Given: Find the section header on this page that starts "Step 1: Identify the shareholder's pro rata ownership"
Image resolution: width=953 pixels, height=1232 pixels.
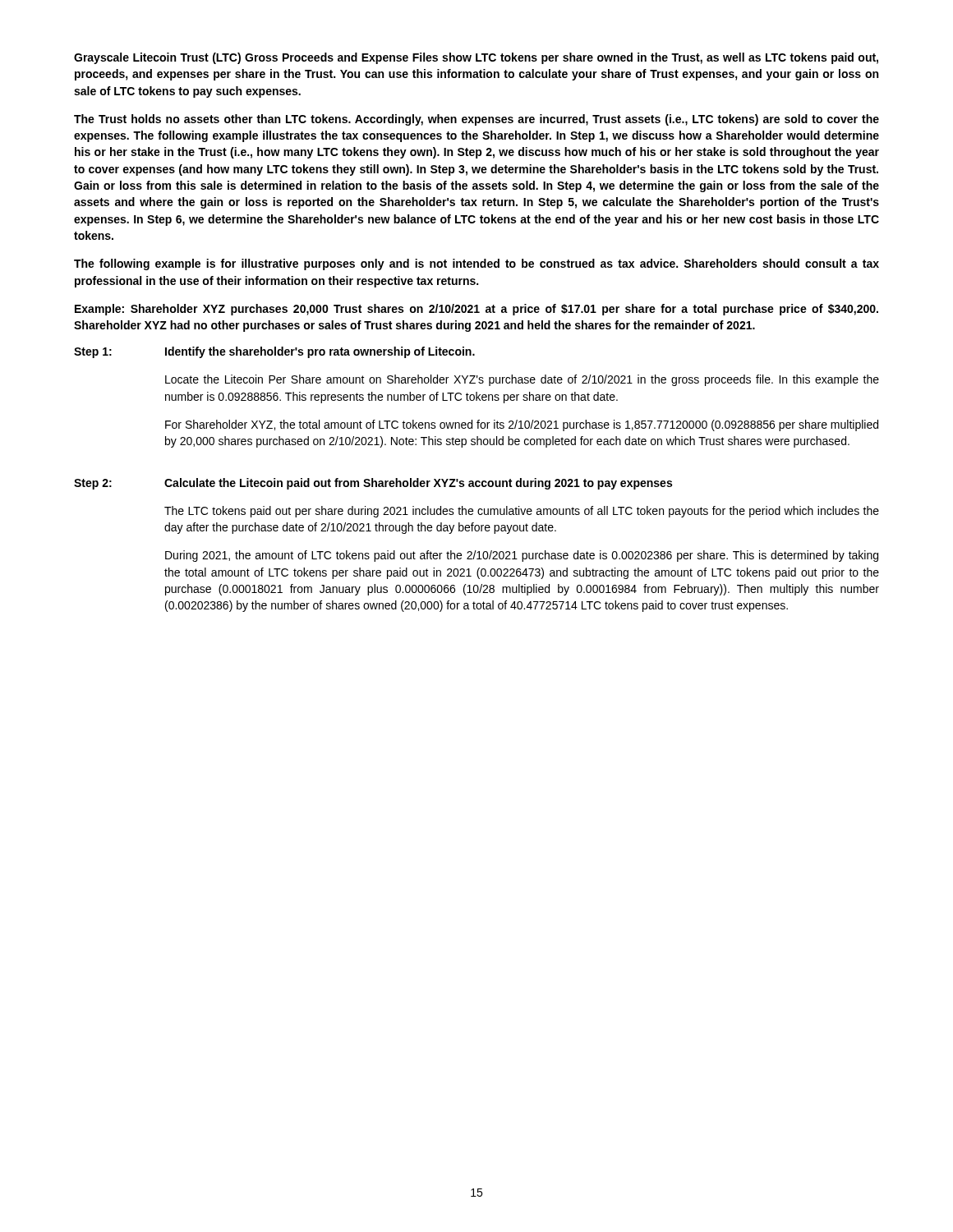Looking at the screenshot, I should click(476, 403).
